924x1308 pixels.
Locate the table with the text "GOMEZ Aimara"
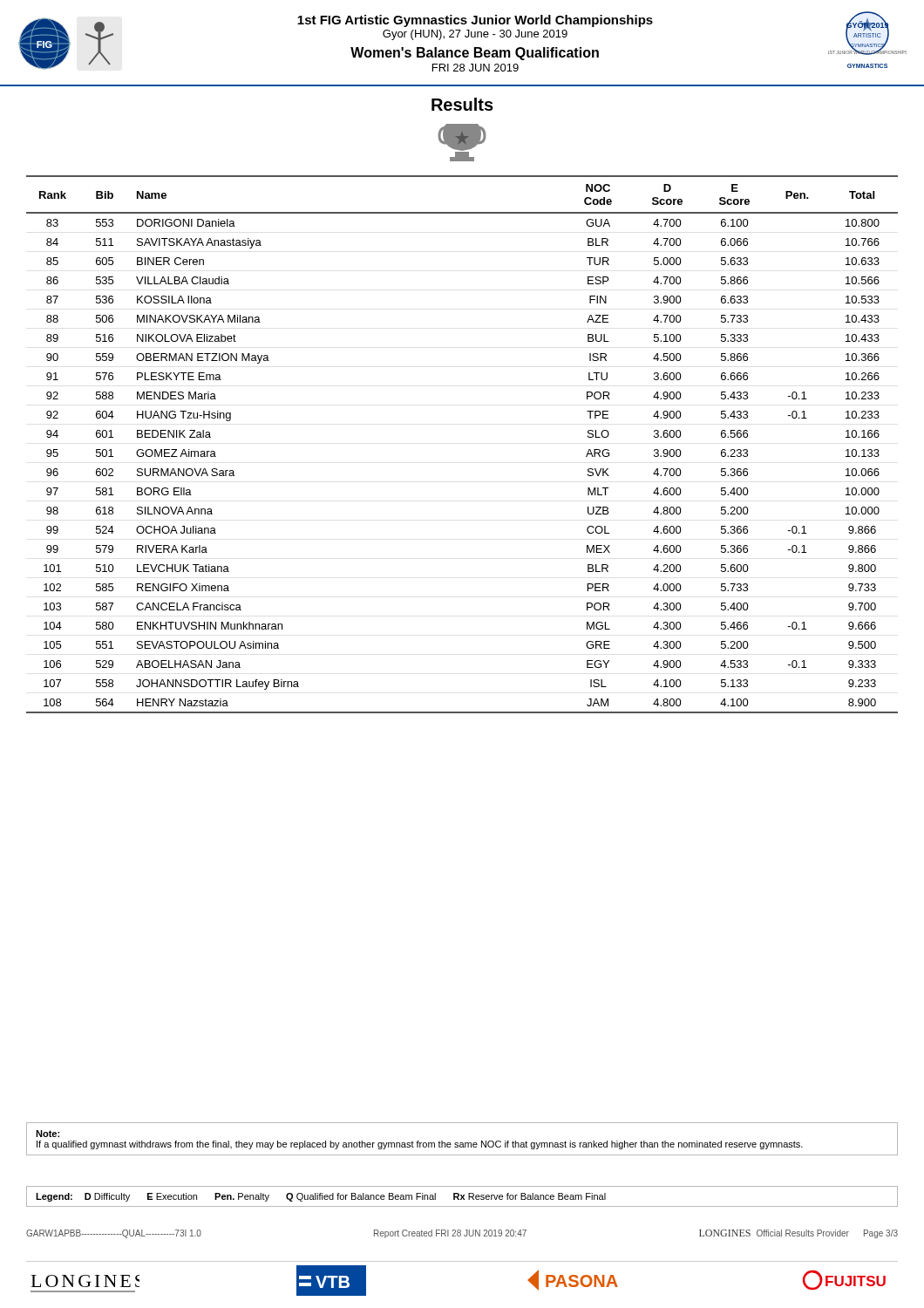tap(462, 444)
